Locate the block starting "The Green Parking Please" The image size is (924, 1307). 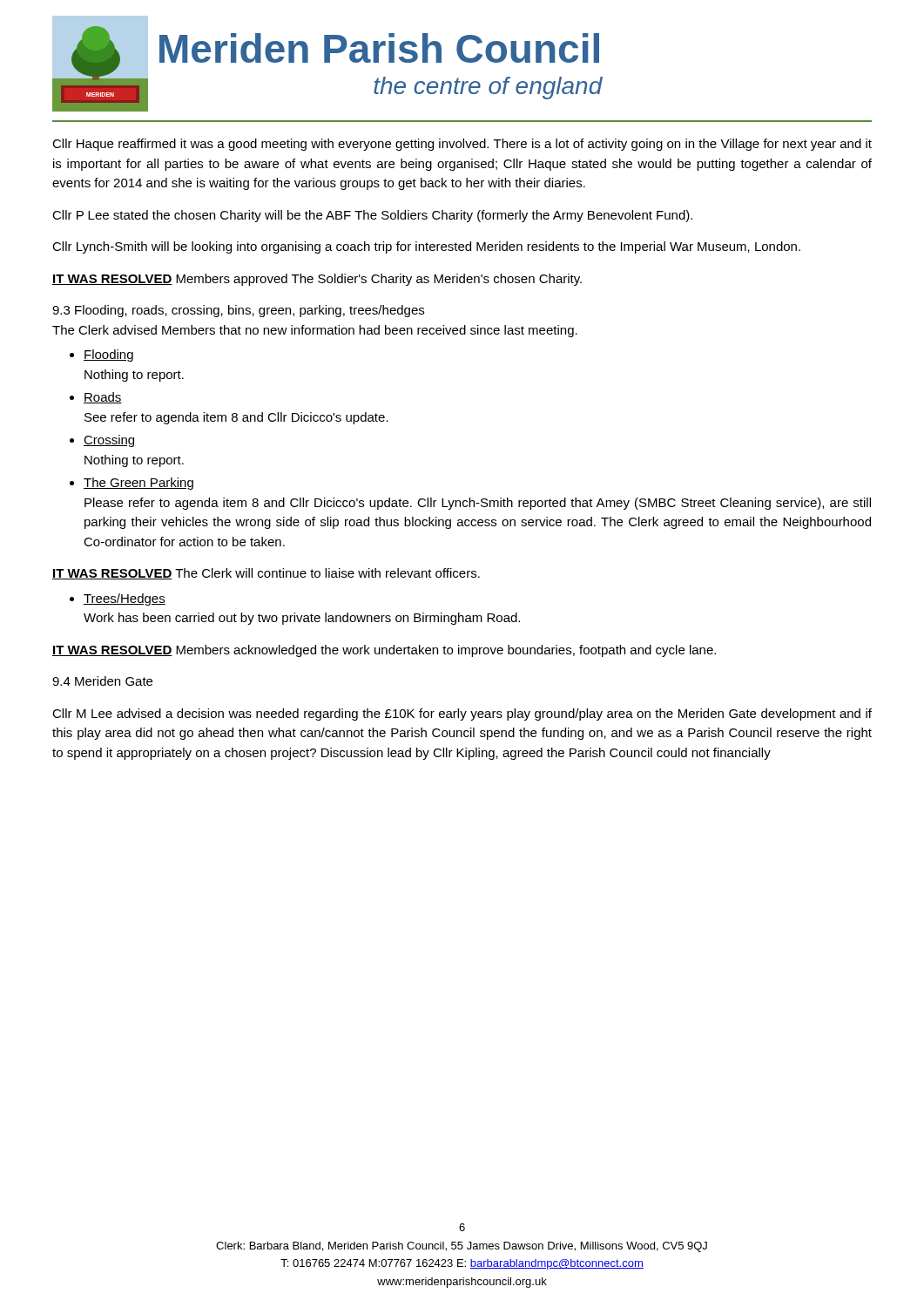(x=478, y=512)
